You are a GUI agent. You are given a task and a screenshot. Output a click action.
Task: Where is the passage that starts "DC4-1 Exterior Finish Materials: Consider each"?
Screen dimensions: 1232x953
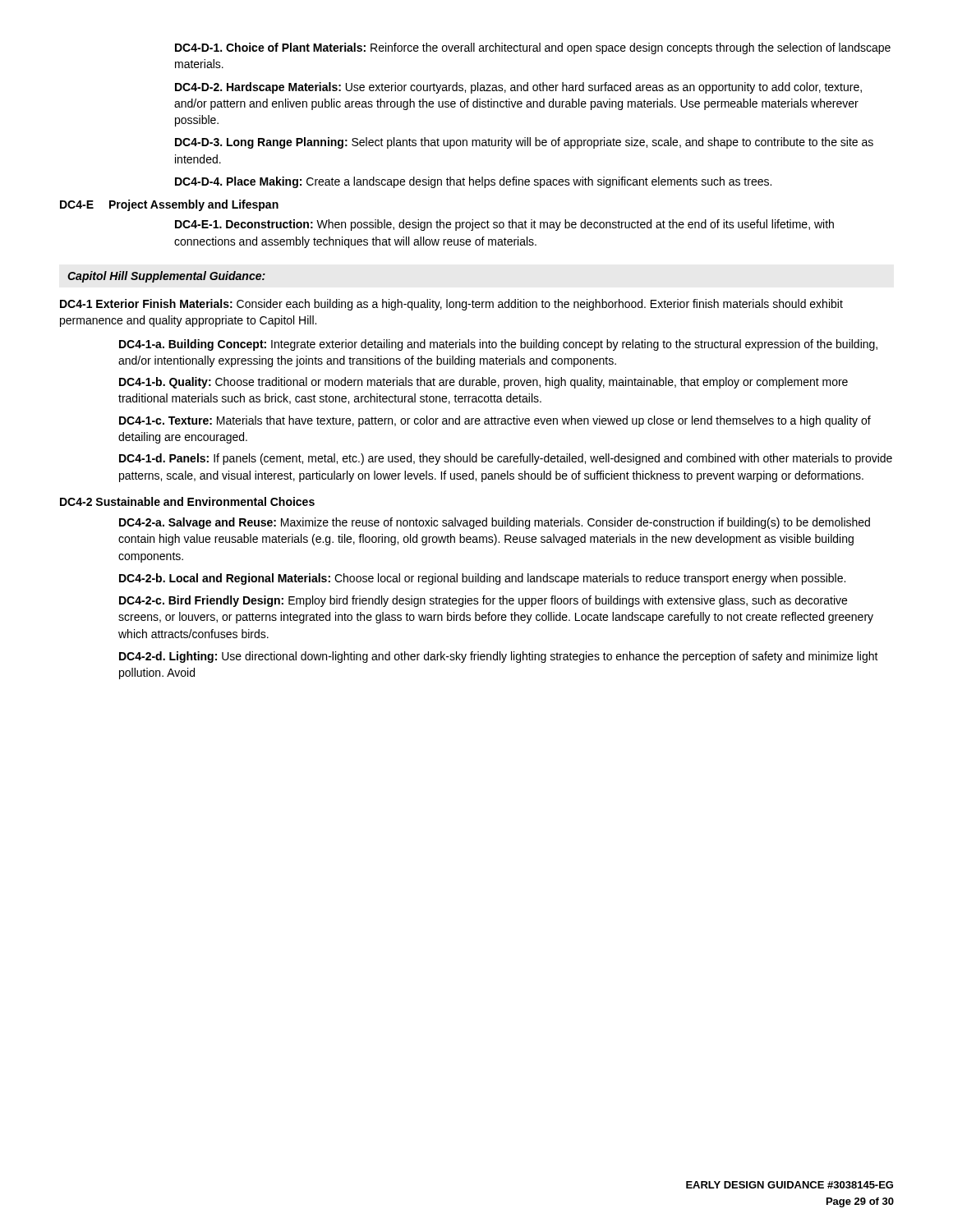click(x=451, y=312)
